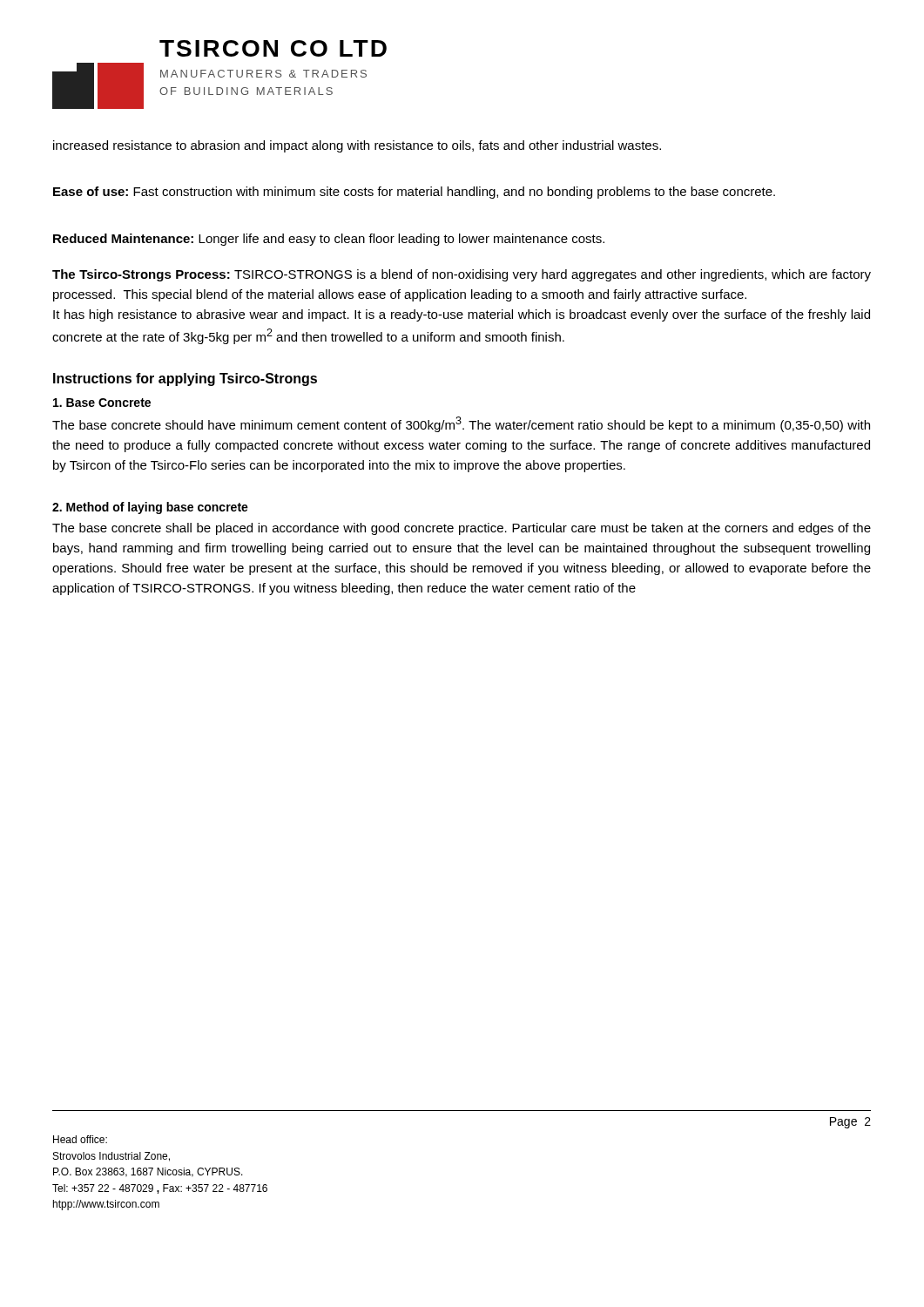Find "Instructions for applying Tsirco-Strongs" on this page
This screenshot has height=1307, width=924.
[x=185, y=378]
